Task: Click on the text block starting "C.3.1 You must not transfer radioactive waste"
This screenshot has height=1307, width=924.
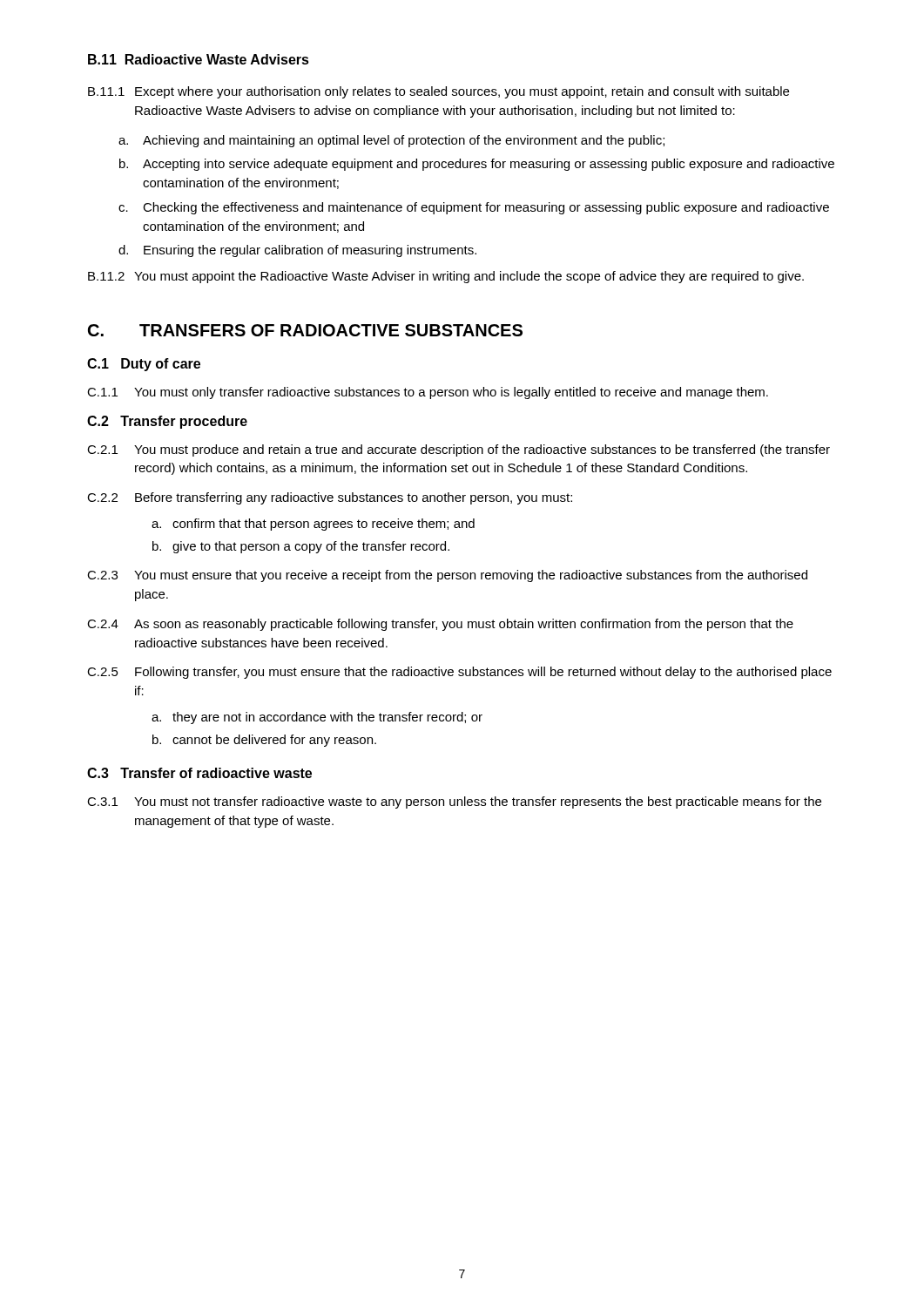Action: click(466, 811)
